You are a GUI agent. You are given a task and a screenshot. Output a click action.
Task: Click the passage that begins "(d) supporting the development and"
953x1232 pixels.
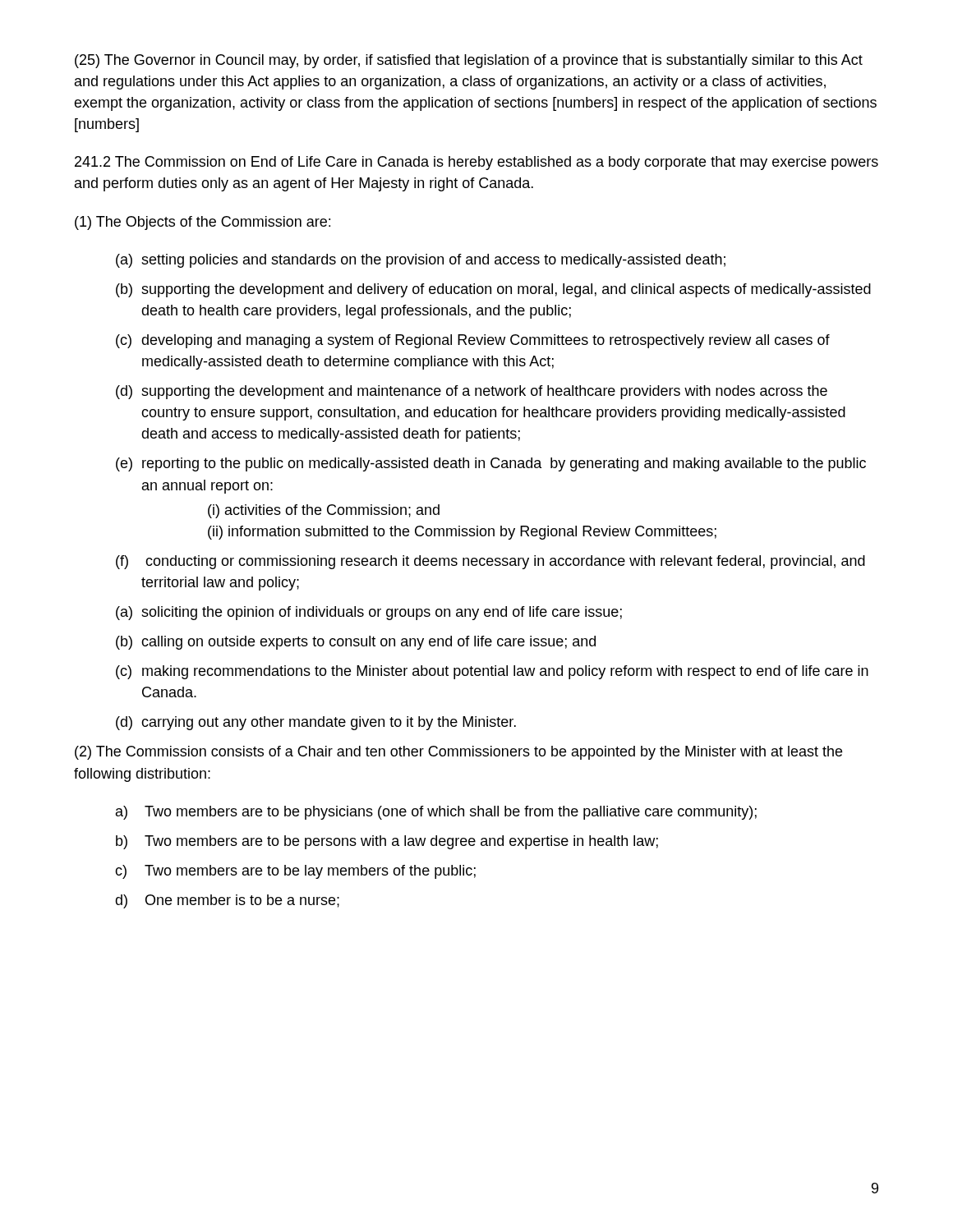coord(497,413)
